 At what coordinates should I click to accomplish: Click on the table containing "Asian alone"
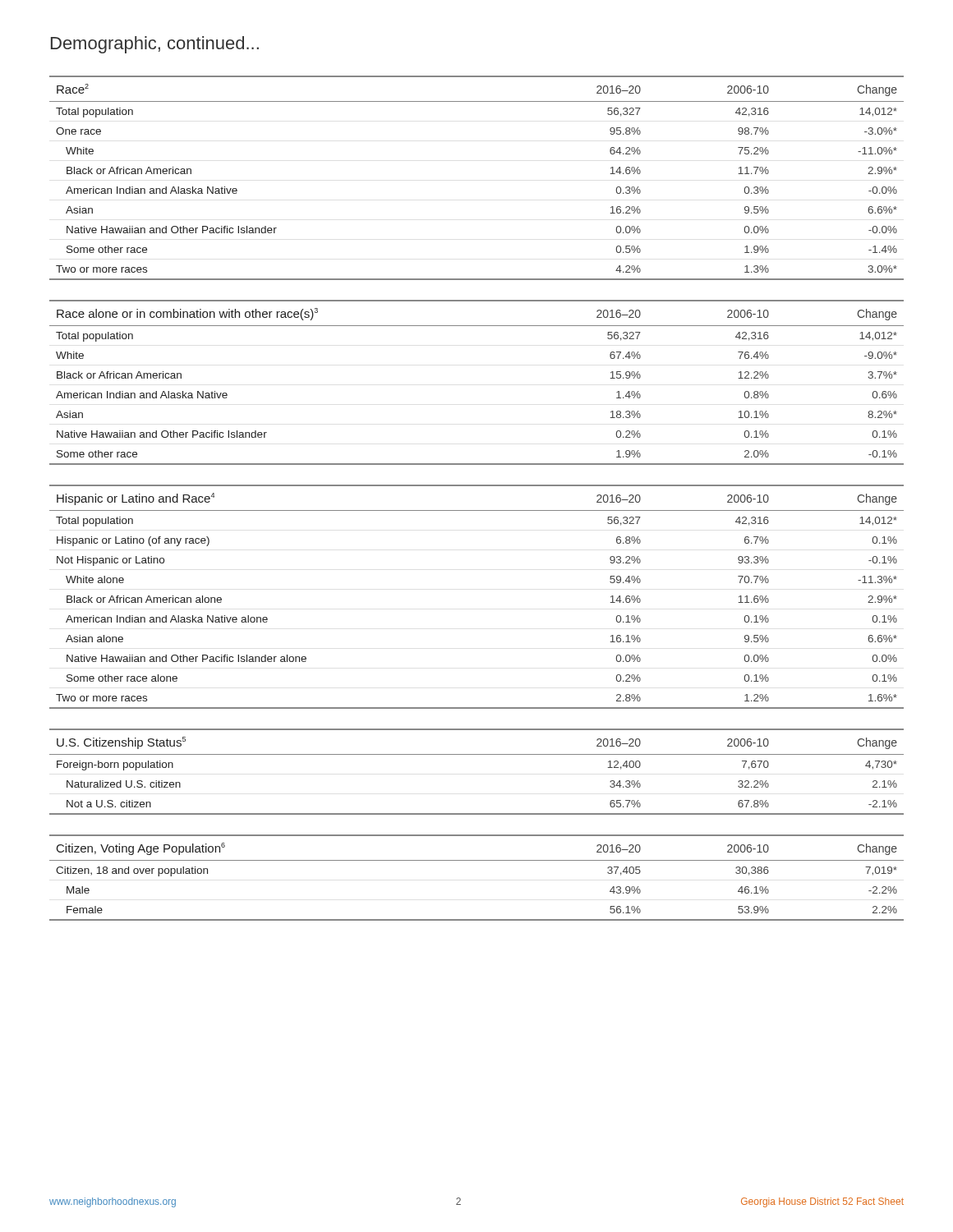click(x=476, y=597)
